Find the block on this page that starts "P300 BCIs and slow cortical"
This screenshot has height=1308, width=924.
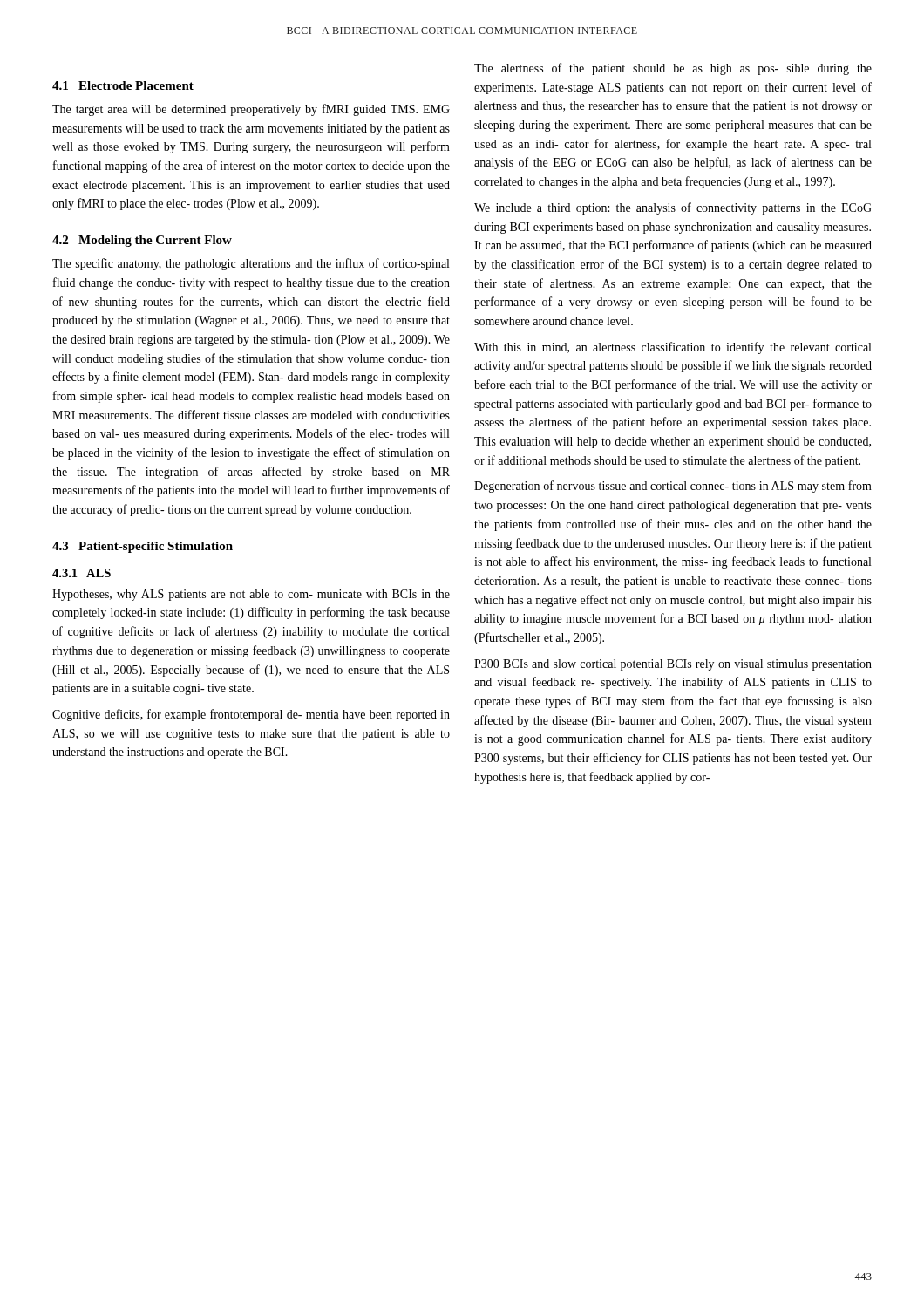(x=673, y=720)
